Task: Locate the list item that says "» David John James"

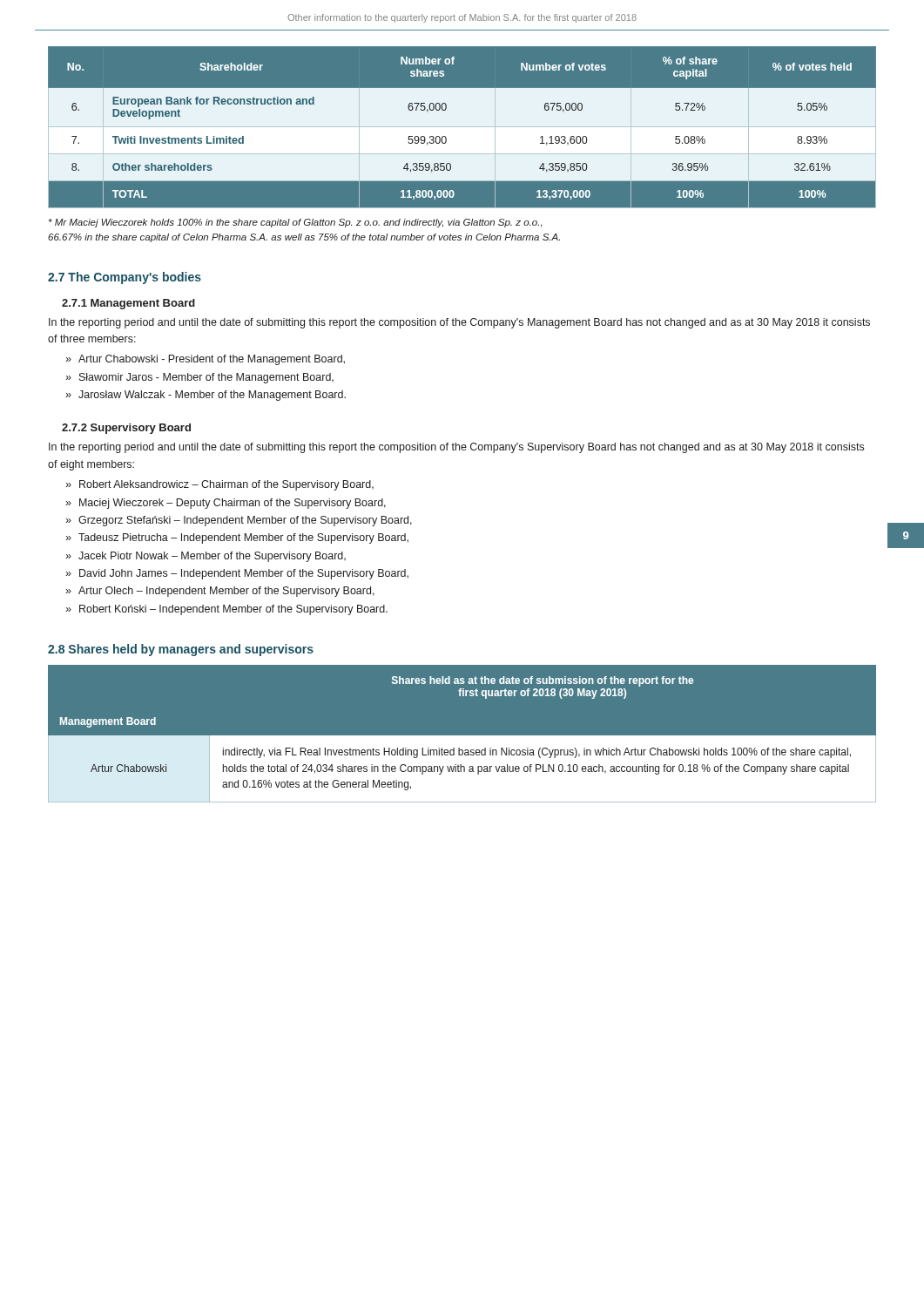Action: [x=237, y=574]
